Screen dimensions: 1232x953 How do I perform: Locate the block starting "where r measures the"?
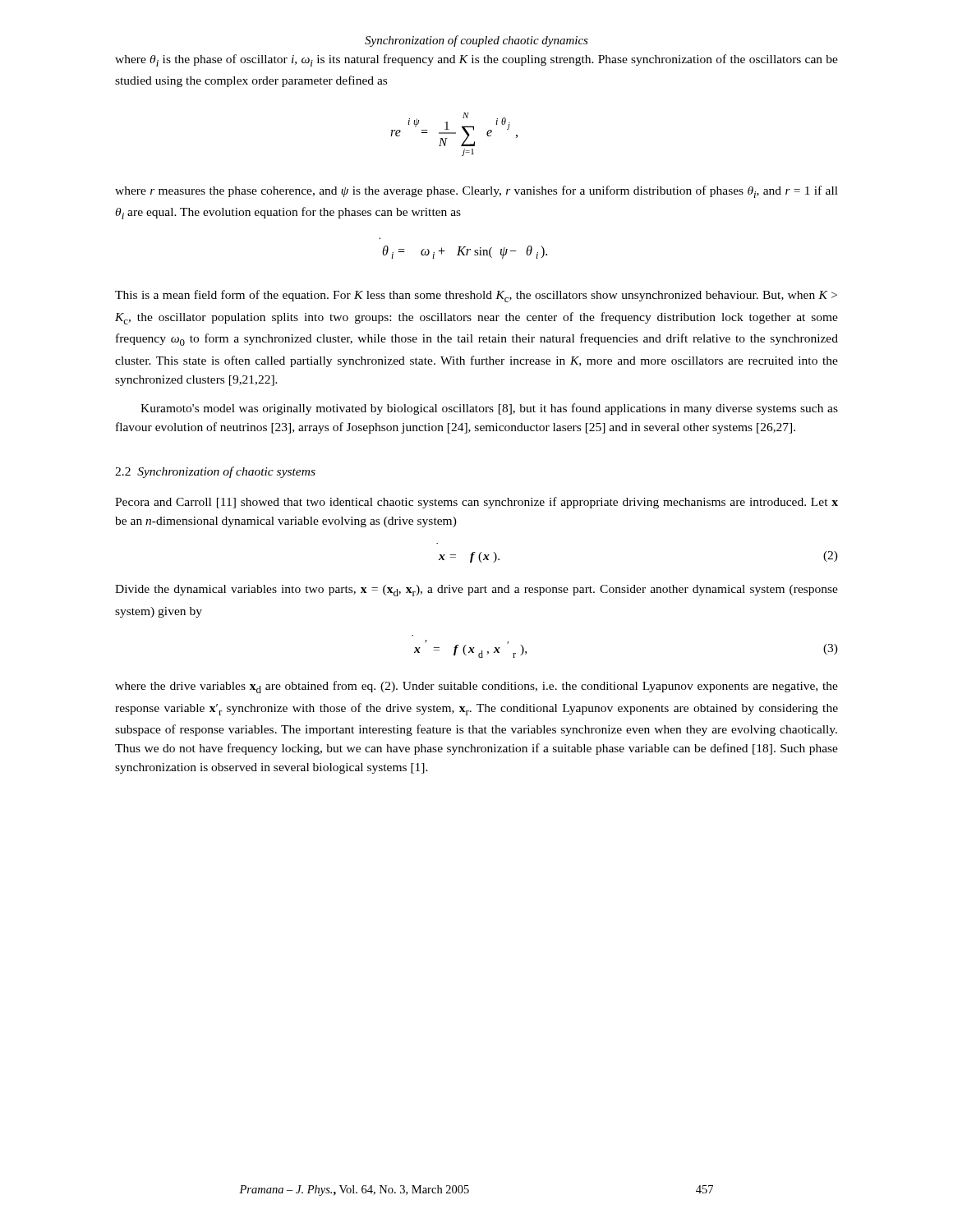(x=476, y=202)
